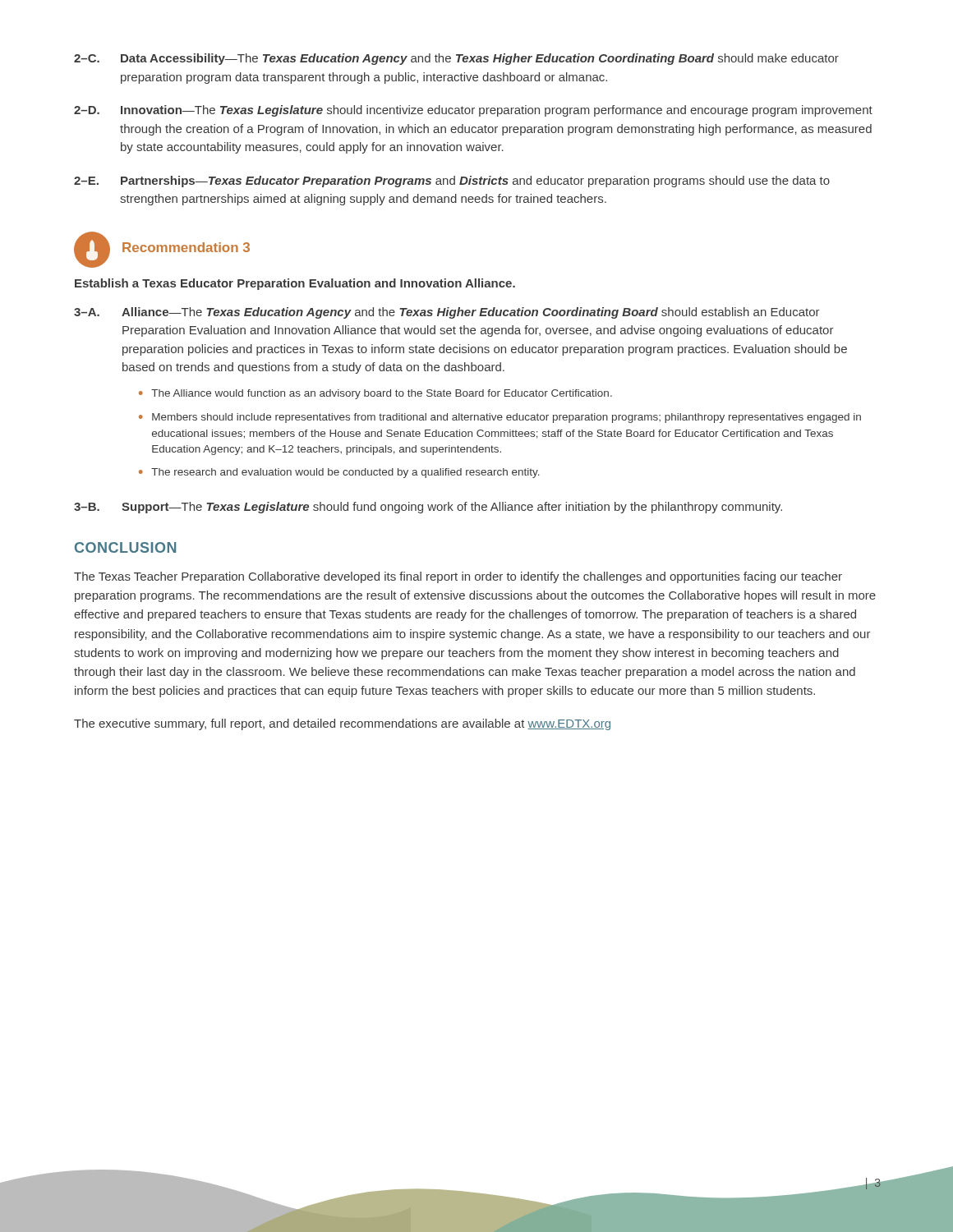Locate the list item with the text "3–B. Support—The Texas Legislature"
The height and width of the screenshot is (1232, 953).
(x=476, y=507)
